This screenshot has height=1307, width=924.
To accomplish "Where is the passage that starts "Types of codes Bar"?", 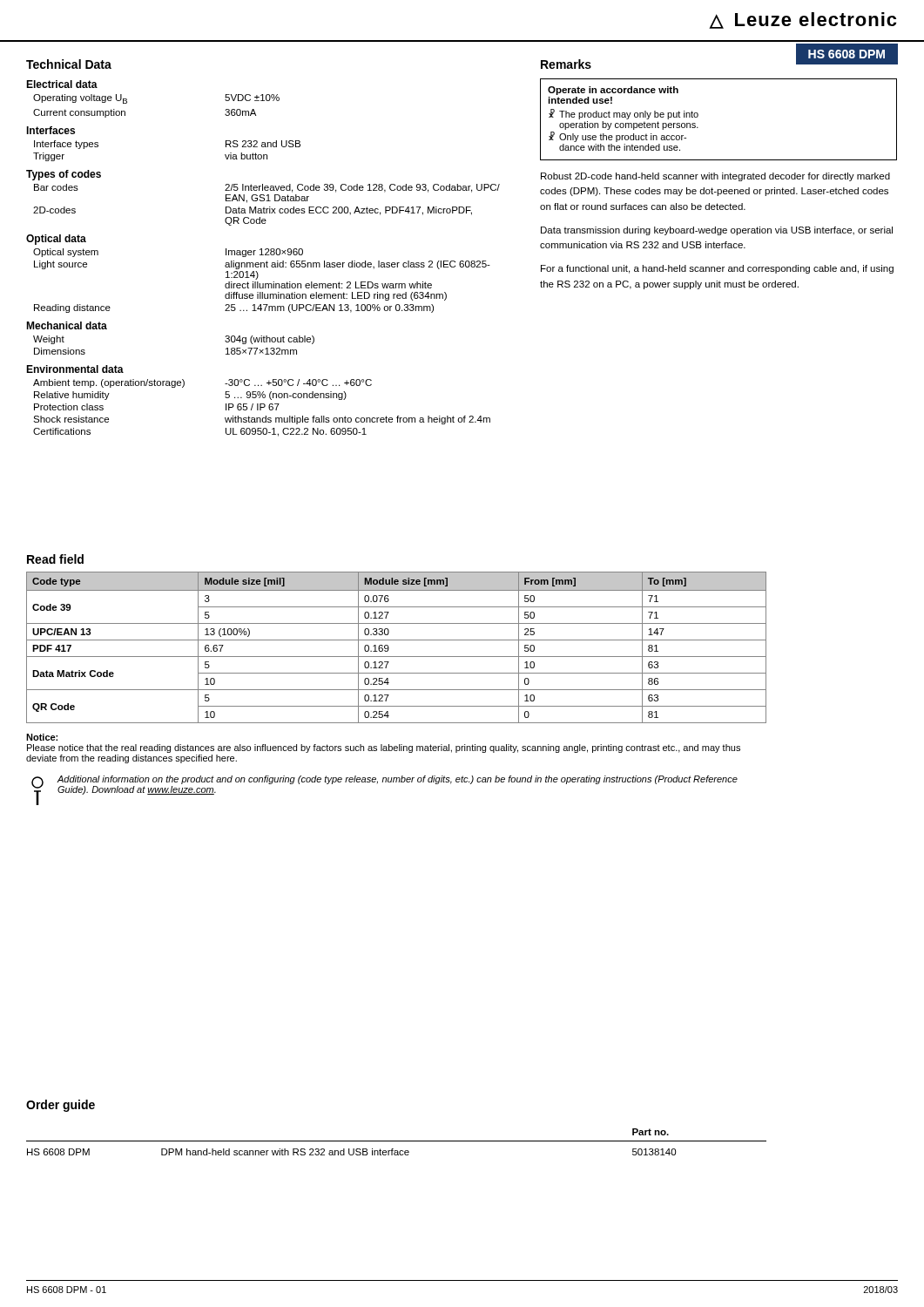I will tap(270, 197).
